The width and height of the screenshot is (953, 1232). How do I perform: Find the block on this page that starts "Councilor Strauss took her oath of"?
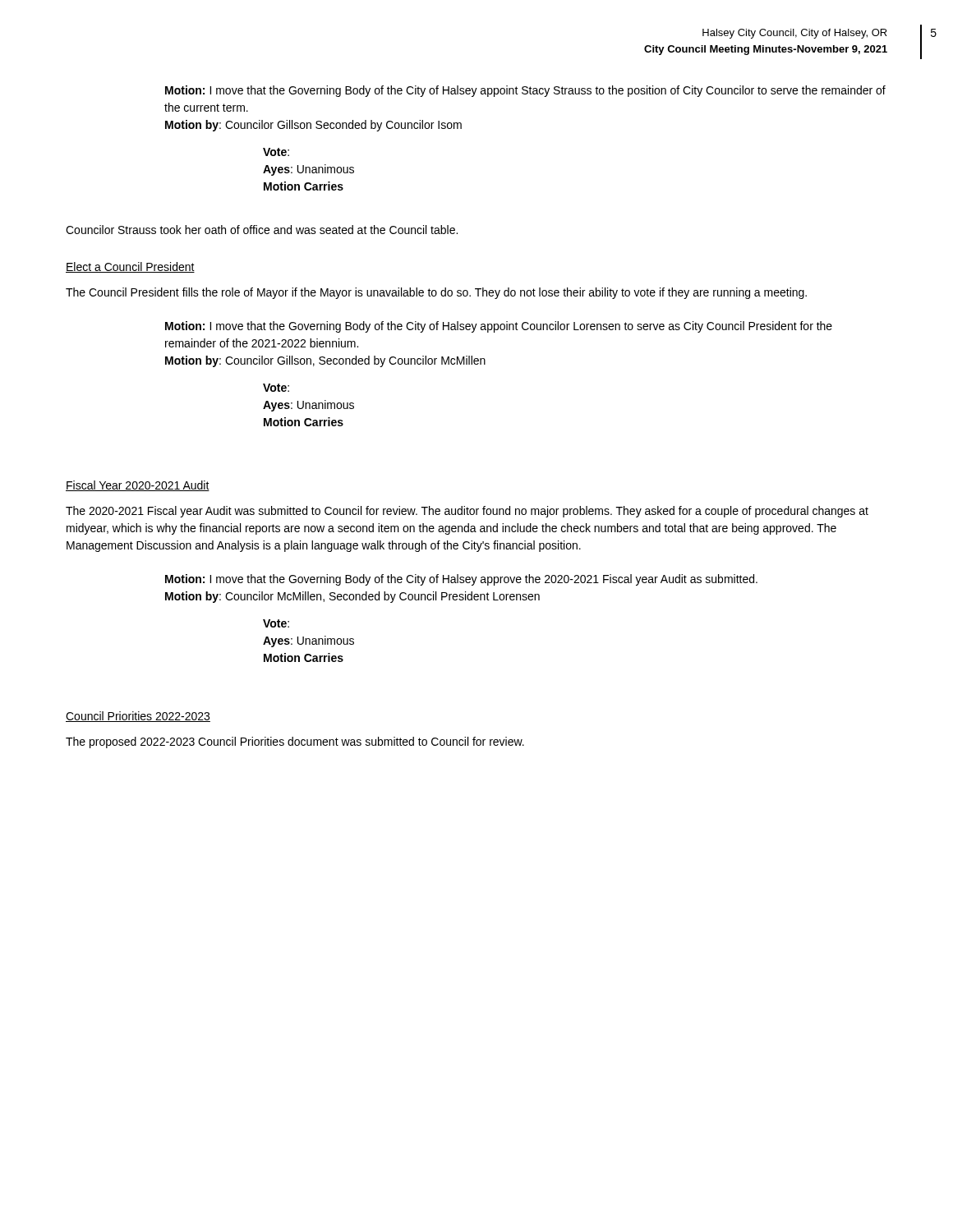coord(262,230)
